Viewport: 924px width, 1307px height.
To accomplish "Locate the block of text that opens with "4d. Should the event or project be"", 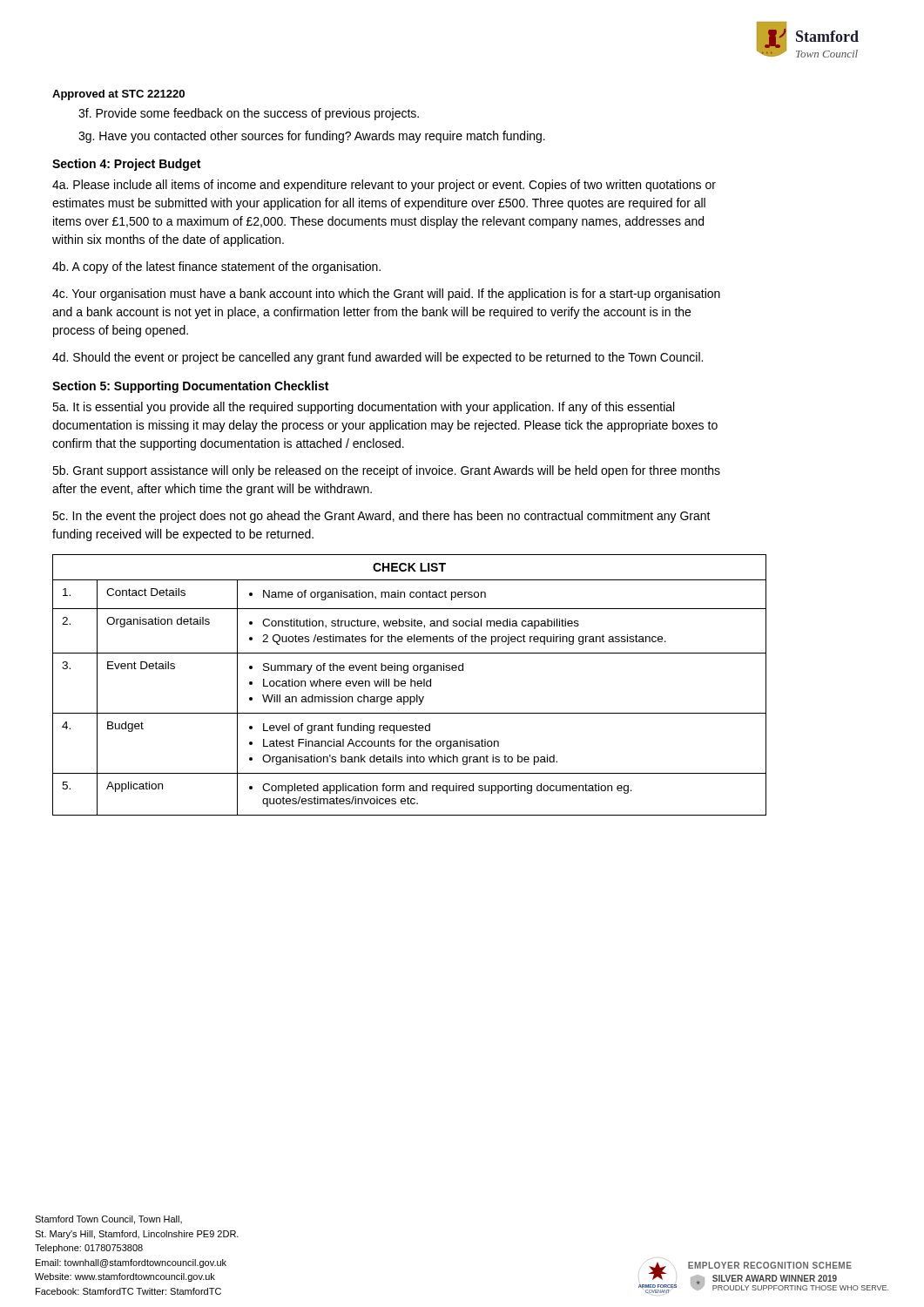I will point(378,357).
